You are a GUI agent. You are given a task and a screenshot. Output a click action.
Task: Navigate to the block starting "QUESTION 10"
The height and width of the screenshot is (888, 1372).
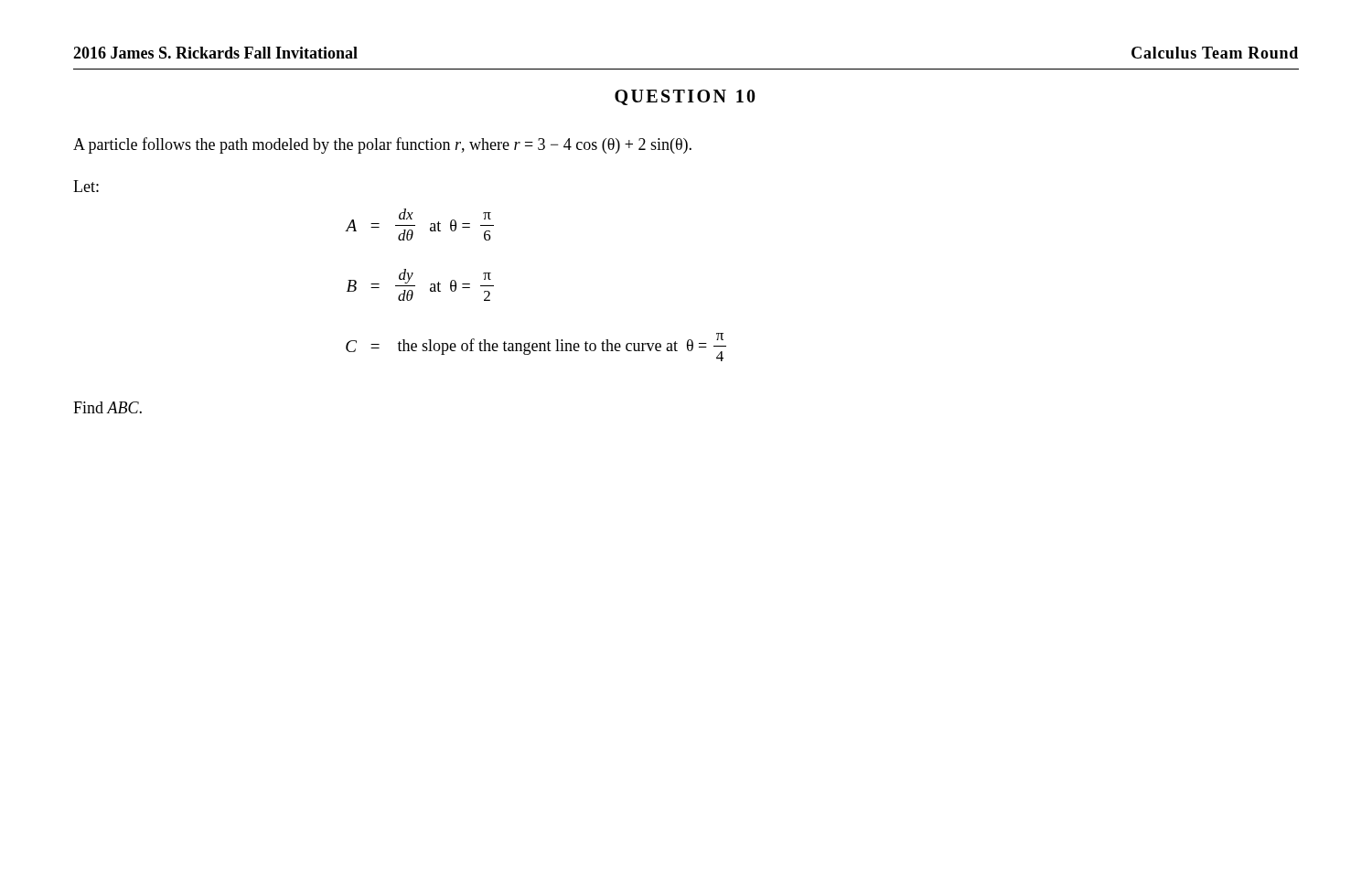click(x=686, y=96)
